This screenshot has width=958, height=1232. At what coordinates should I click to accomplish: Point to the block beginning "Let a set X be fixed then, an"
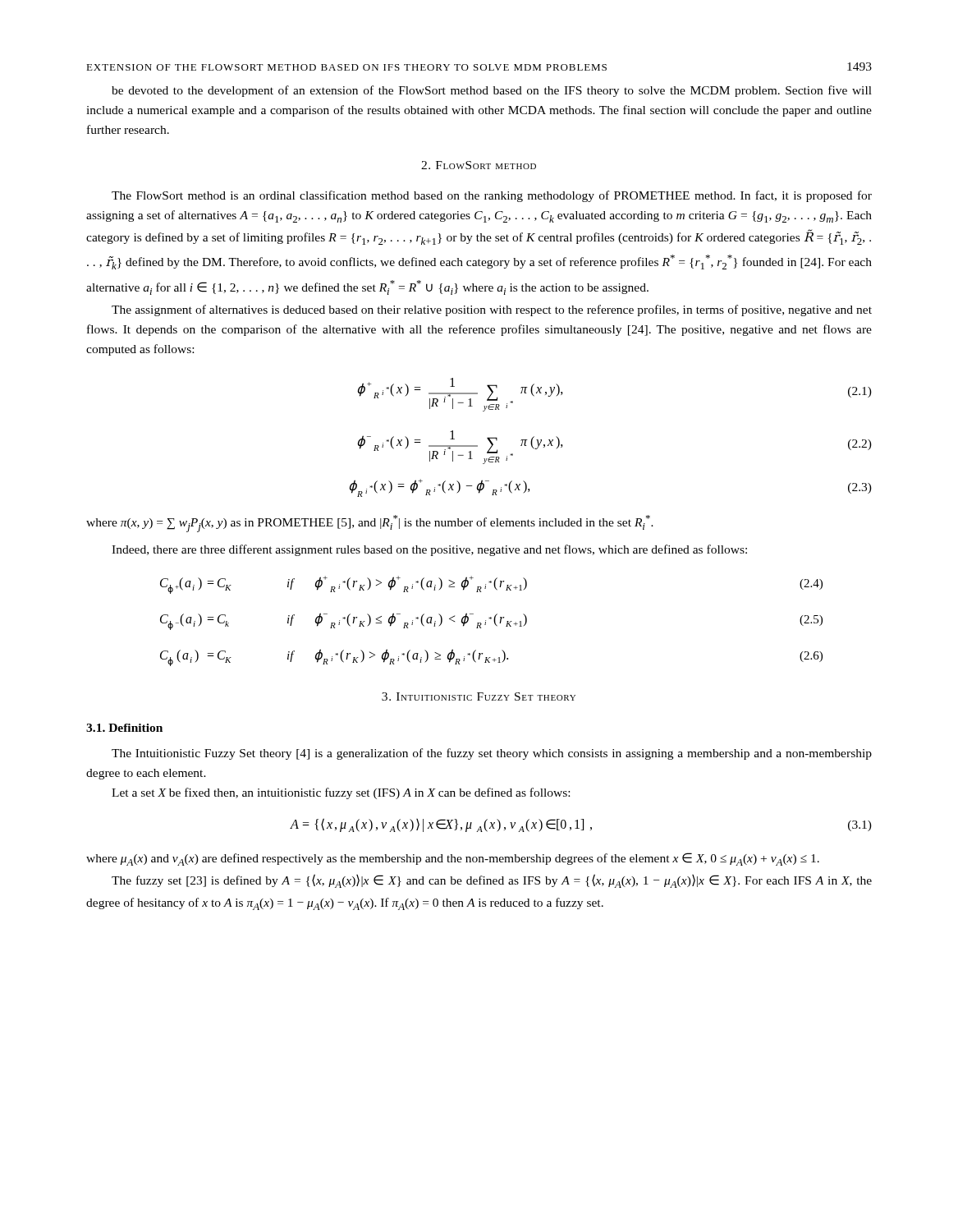coord(341,792)
